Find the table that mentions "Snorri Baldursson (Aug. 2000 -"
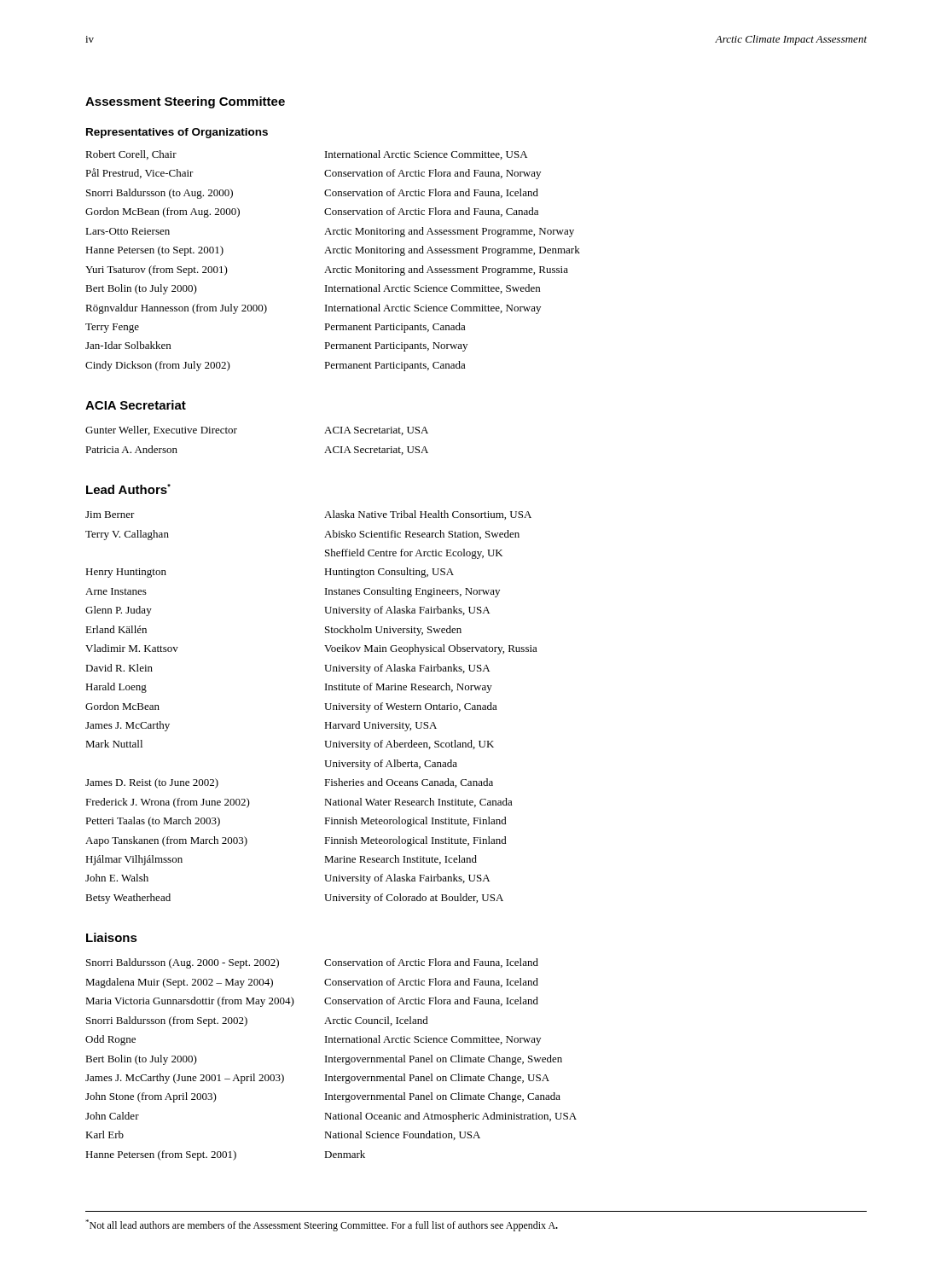Viewport: 952px width, 1280px height. [476, 1058]
